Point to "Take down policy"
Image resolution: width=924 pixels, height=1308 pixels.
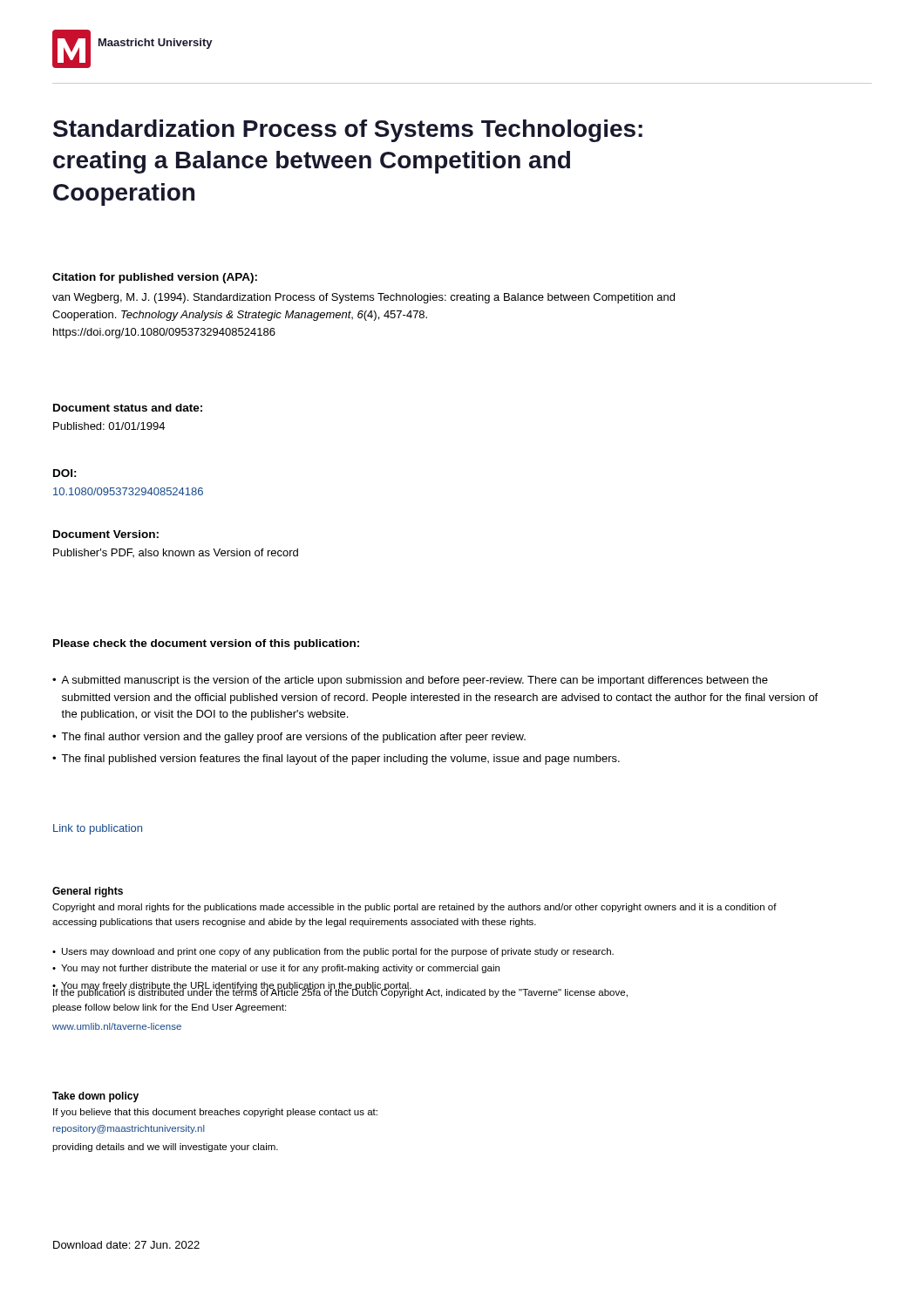(x=95, y=1096)
